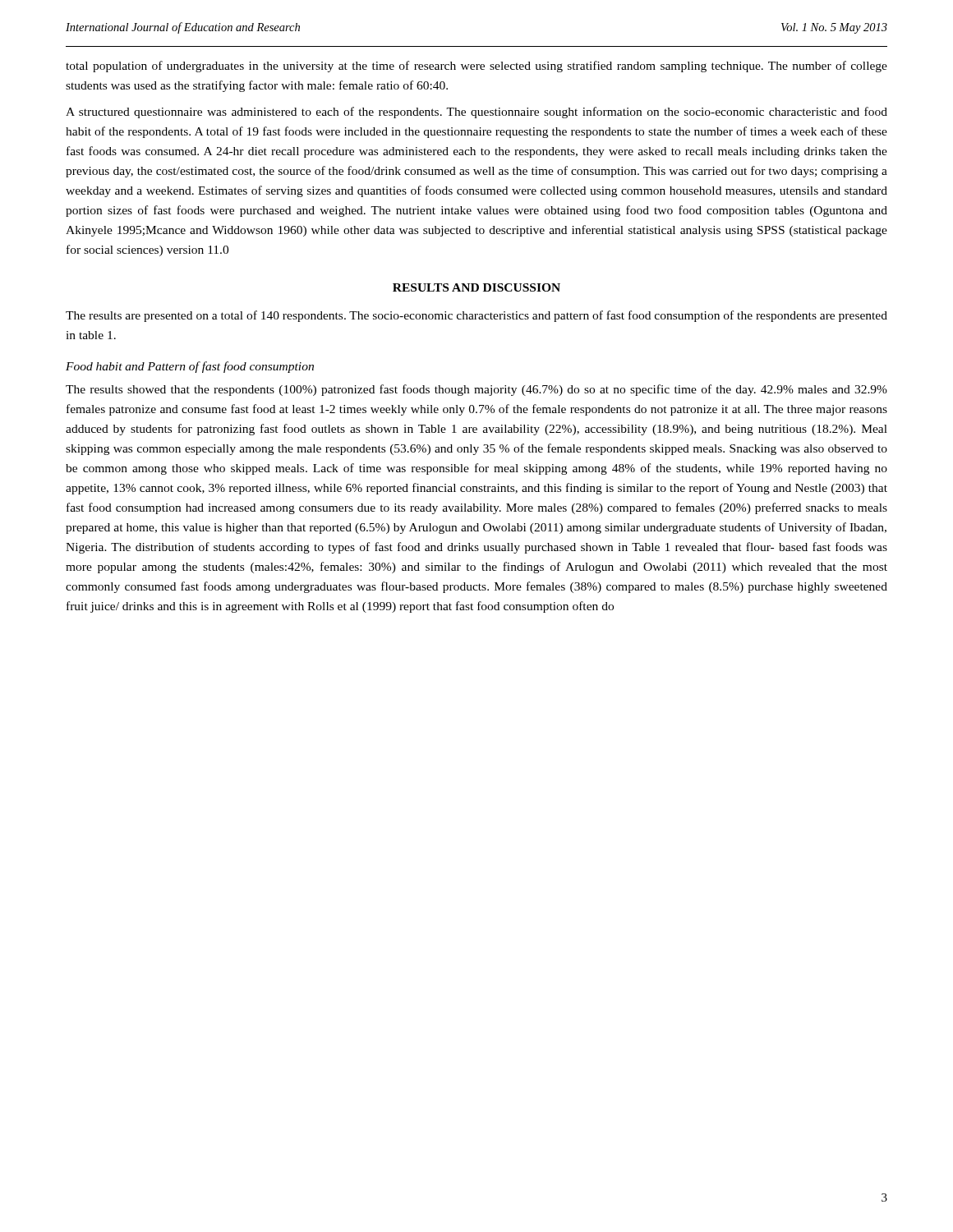Where is the passage that starts "total population of undergraduates in"?
The height and width of the screenshot is (1232, 953).
pos(476,76)
